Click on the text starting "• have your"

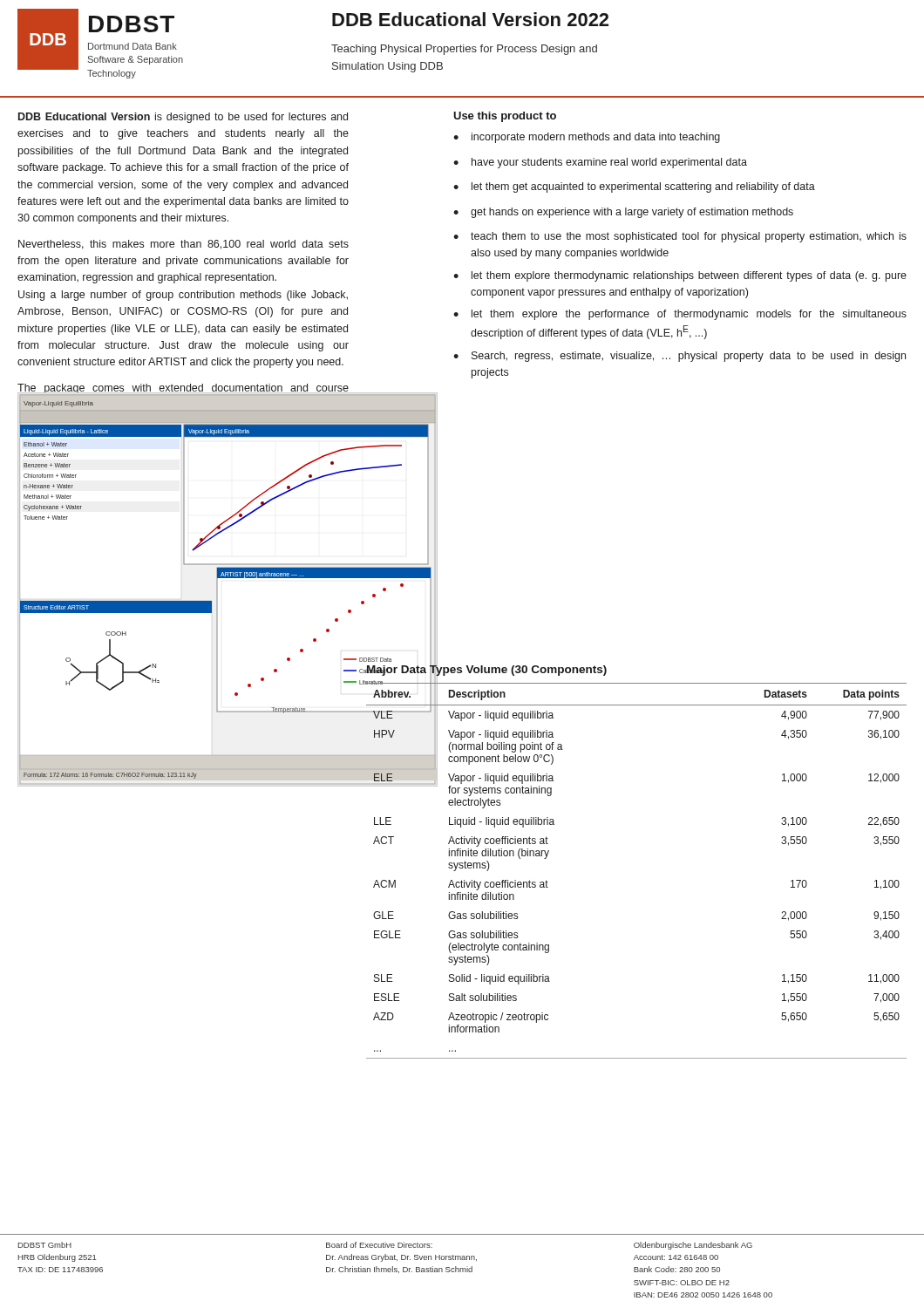[x=600, y=163]
